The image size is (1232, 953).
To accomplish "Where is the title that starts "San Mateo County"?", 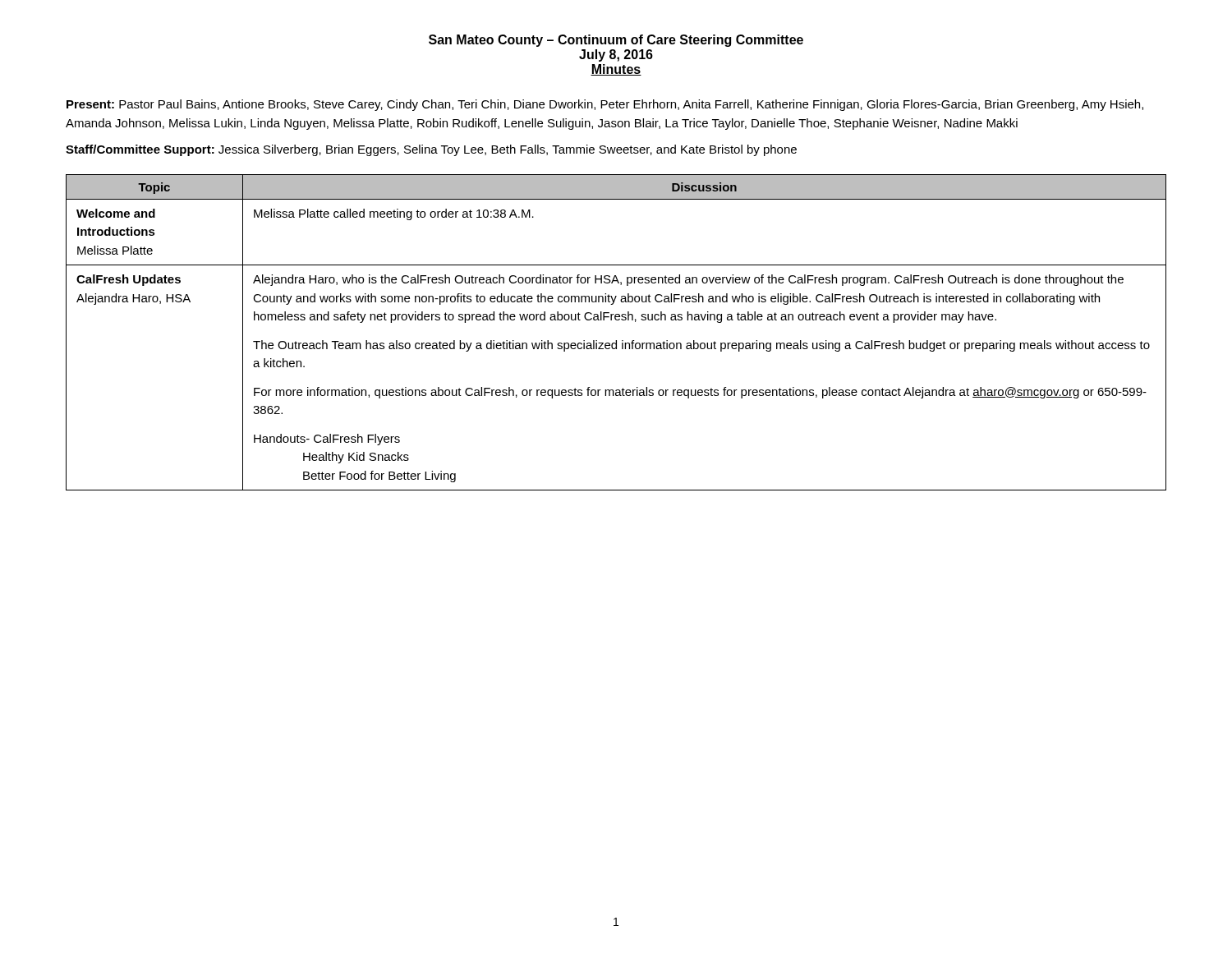I will click(616, 55).
